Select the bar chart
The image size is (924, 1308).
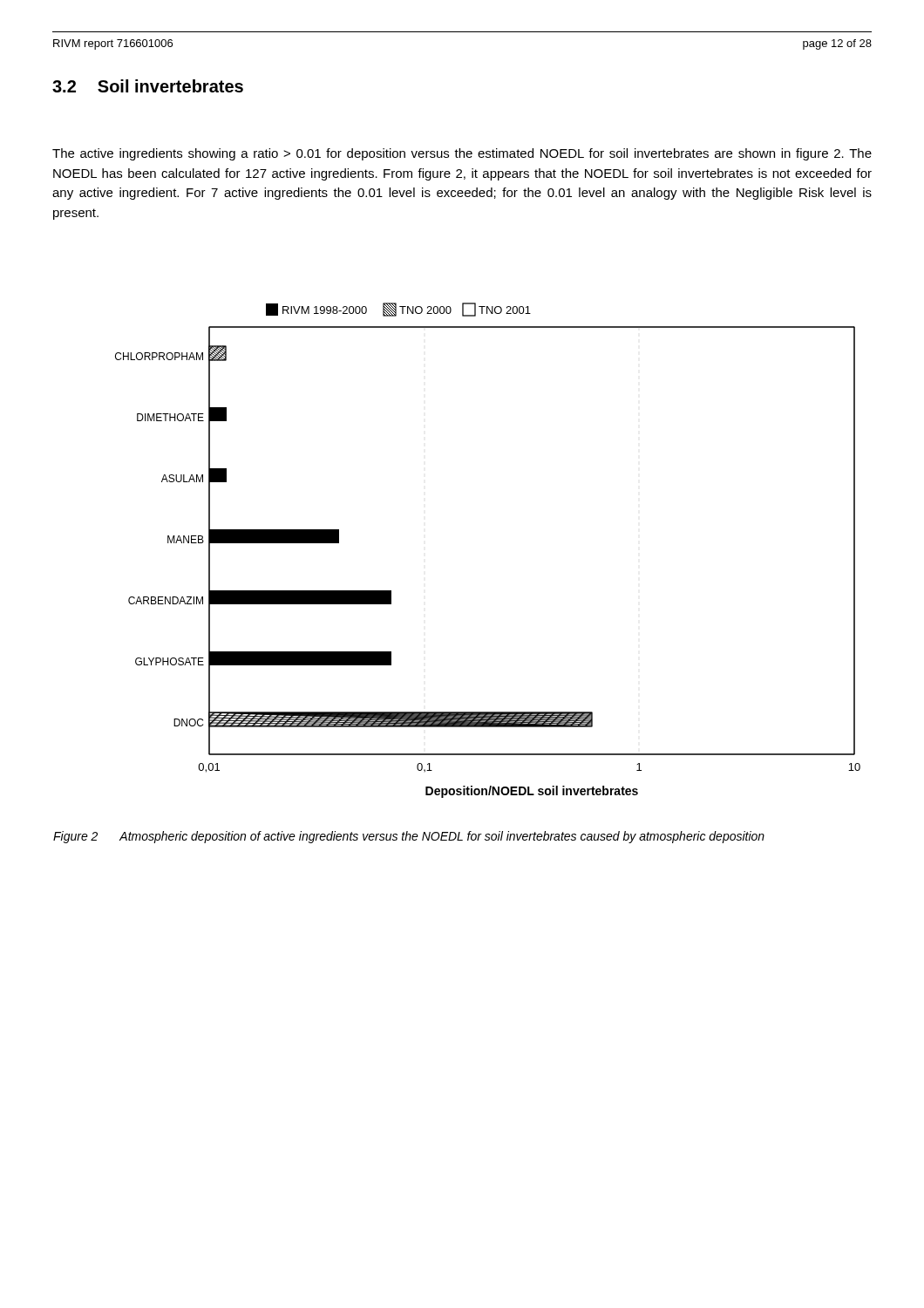(x=462, y=554)
